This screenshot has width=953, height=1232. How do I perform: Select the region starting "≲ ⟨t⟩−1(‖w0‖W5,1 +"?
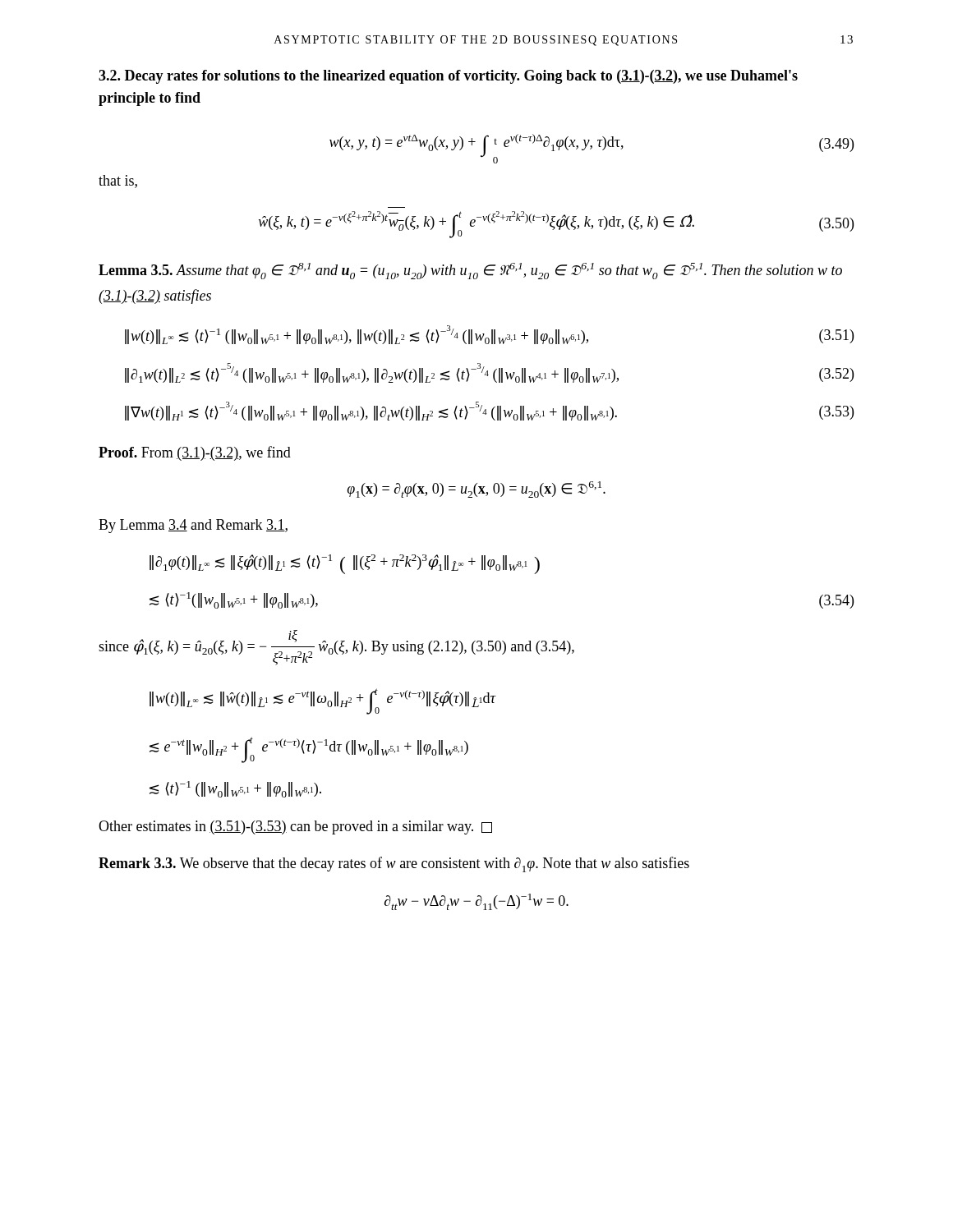[235, 602]
